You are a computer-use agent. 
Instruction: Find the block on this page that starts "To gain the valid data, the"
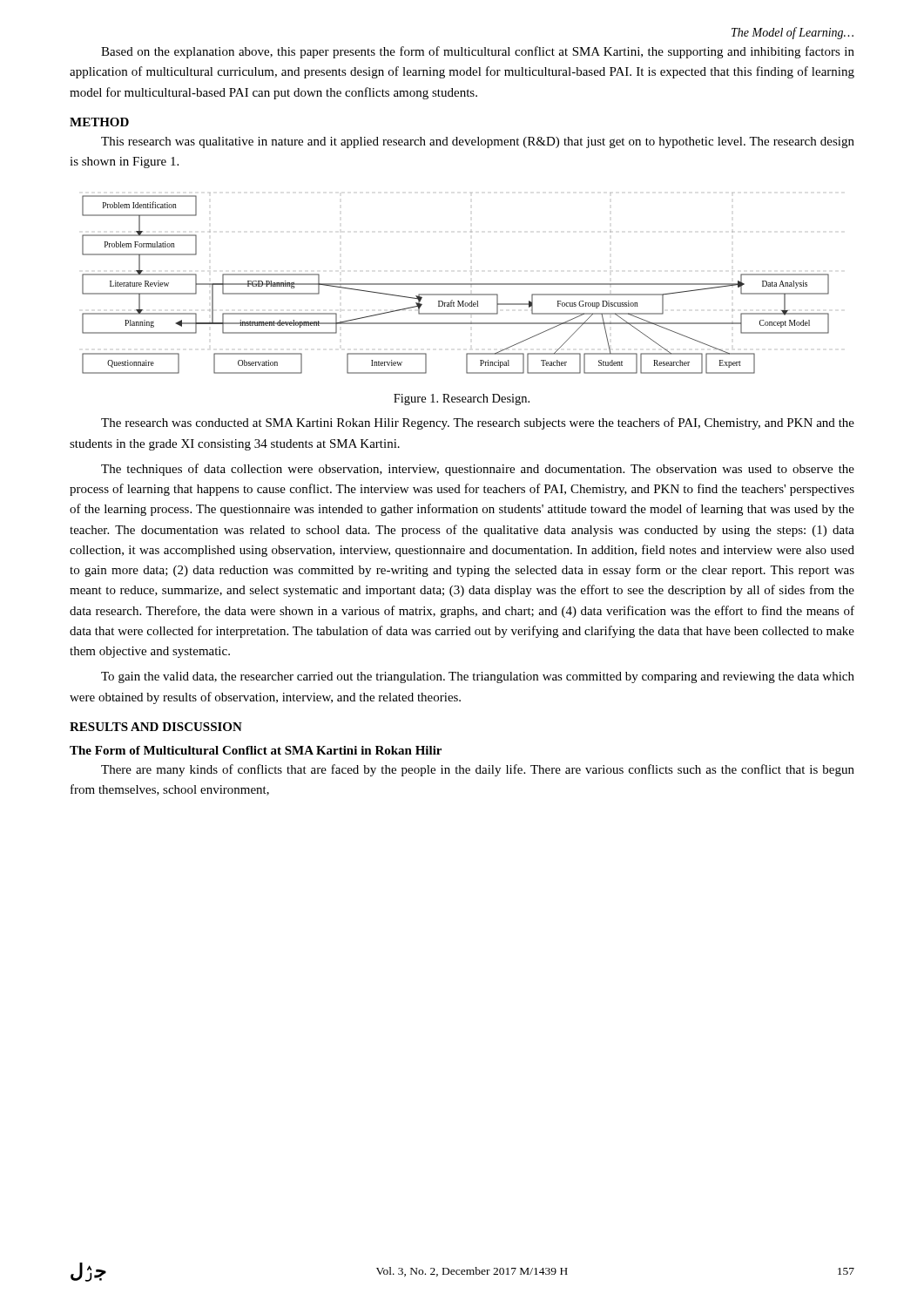(x=462, y=687)
